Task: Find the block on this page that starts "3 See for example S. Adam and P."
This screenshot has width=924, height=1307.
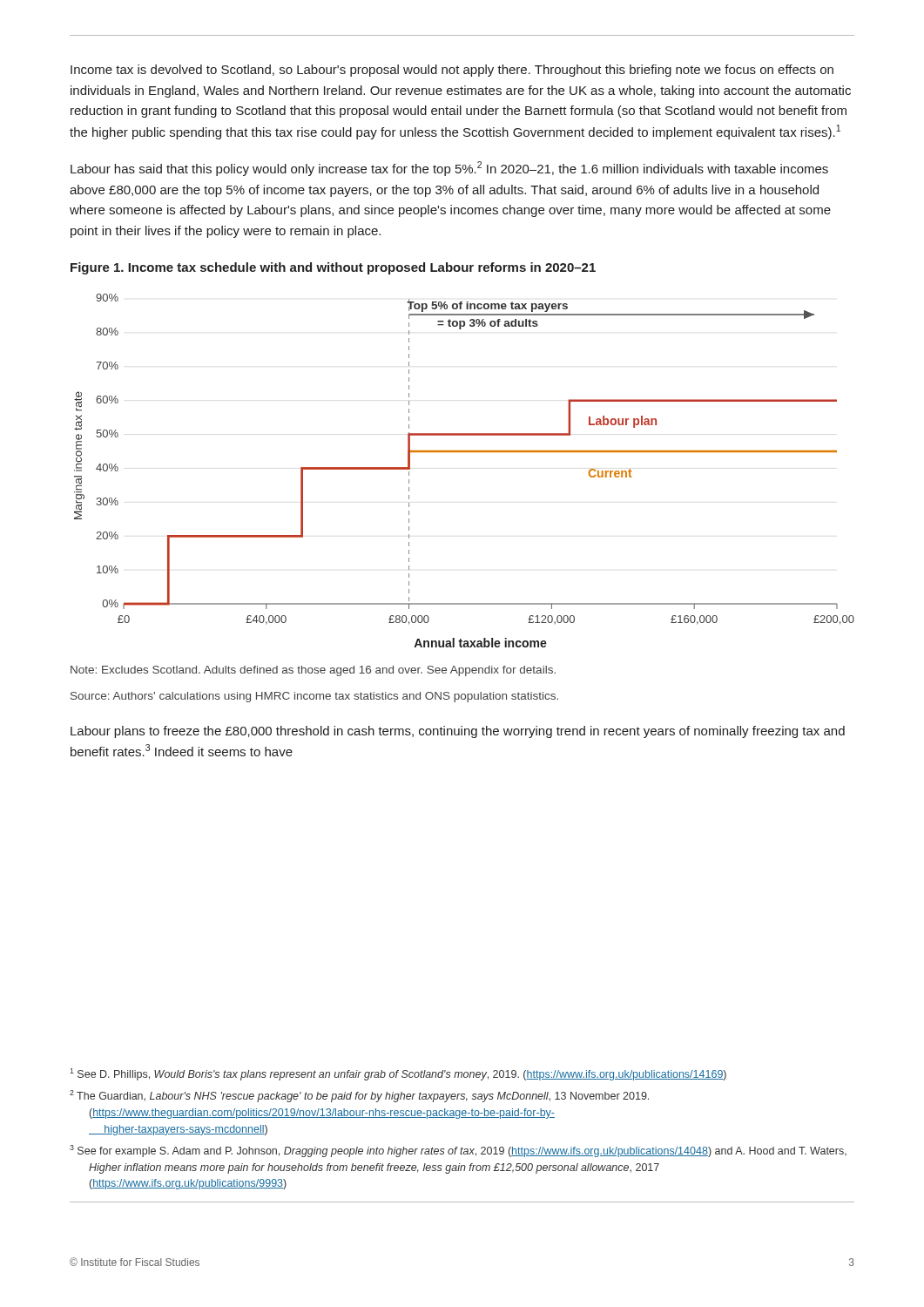Action: [x=458, y=1166]
